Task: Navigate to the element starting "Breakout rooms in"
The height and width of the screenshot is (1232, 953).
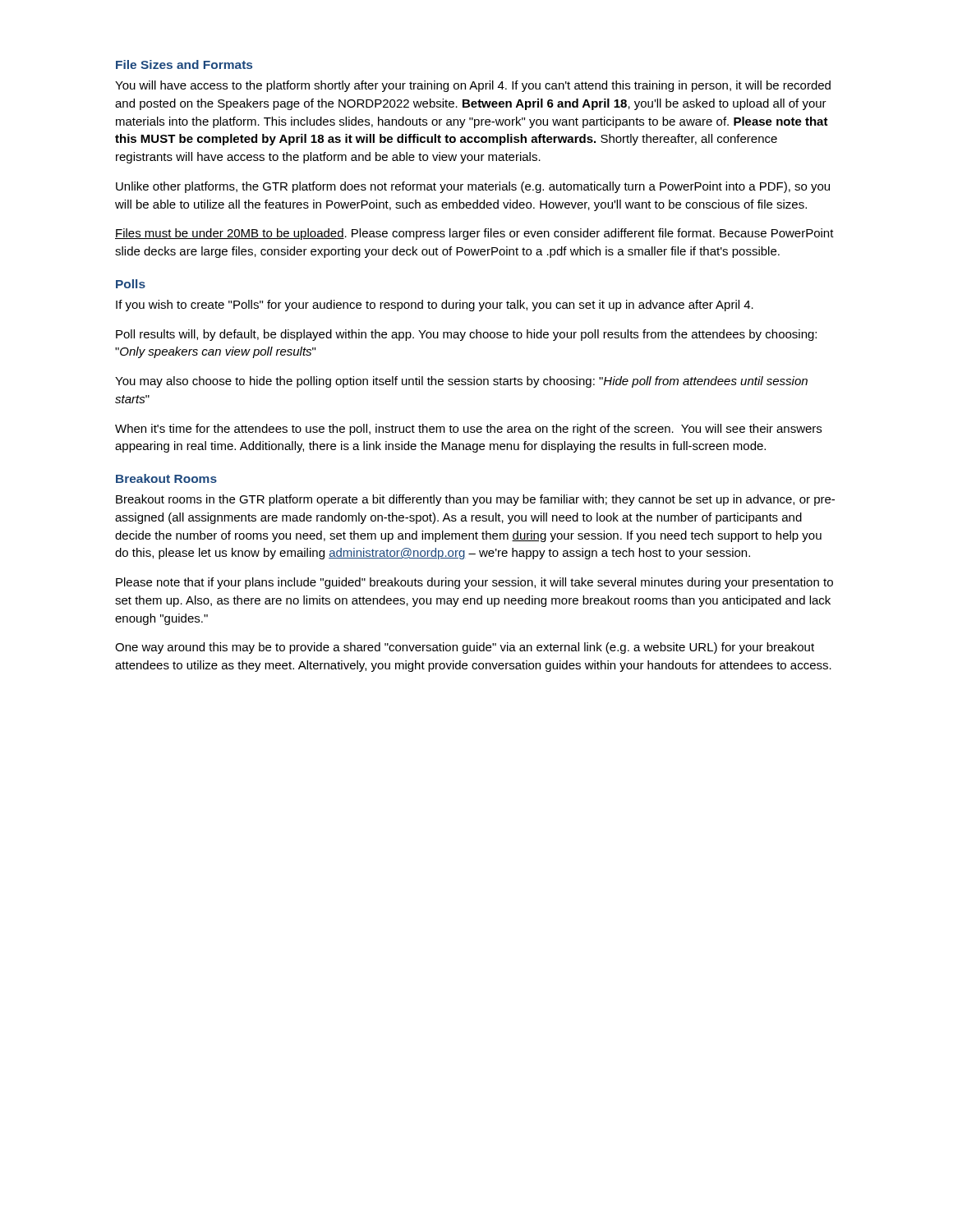Action: point(475,526)
